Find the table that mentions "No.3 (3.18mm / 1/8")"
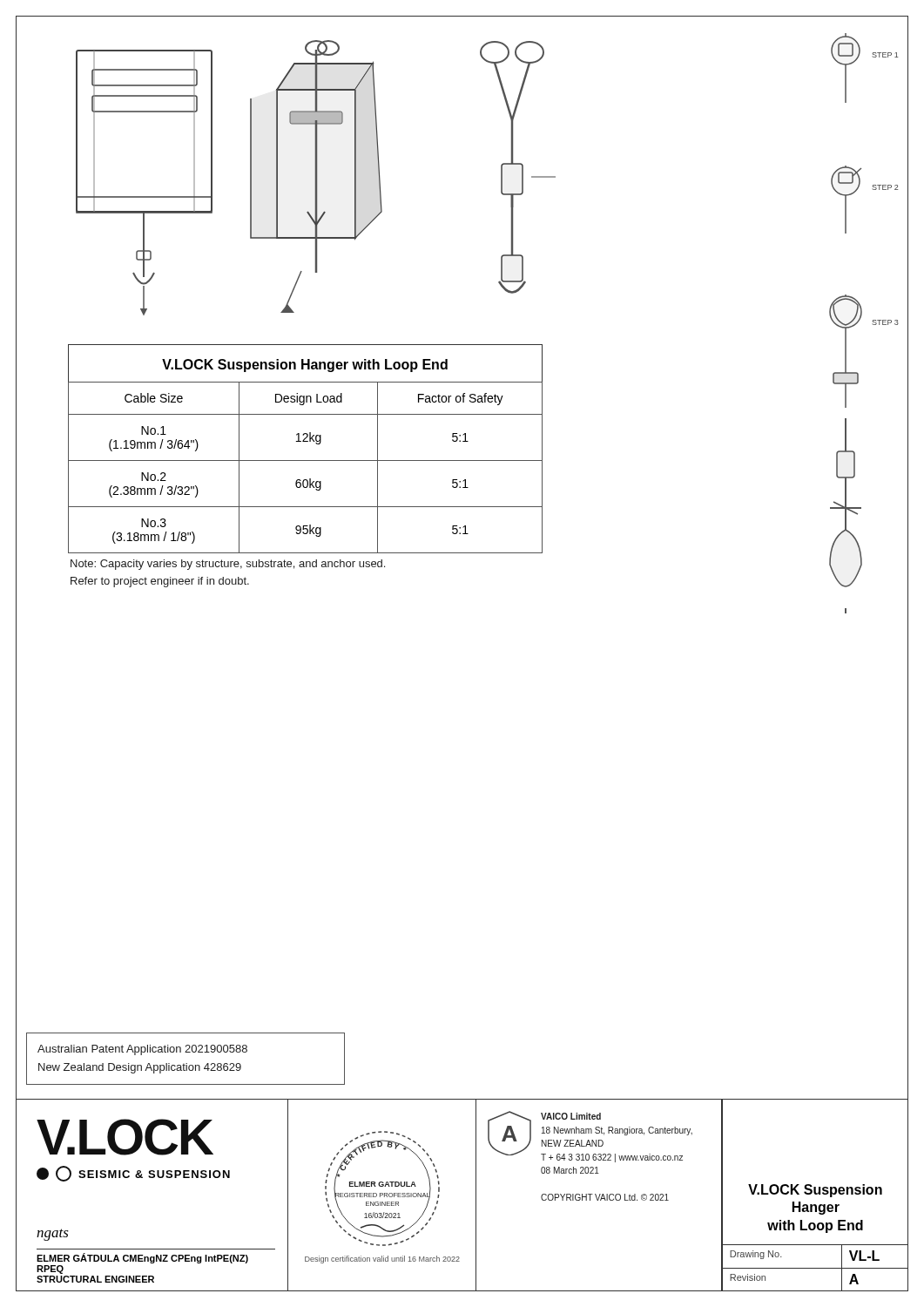Screen dimensions: 1307x924 click(305, 449)
